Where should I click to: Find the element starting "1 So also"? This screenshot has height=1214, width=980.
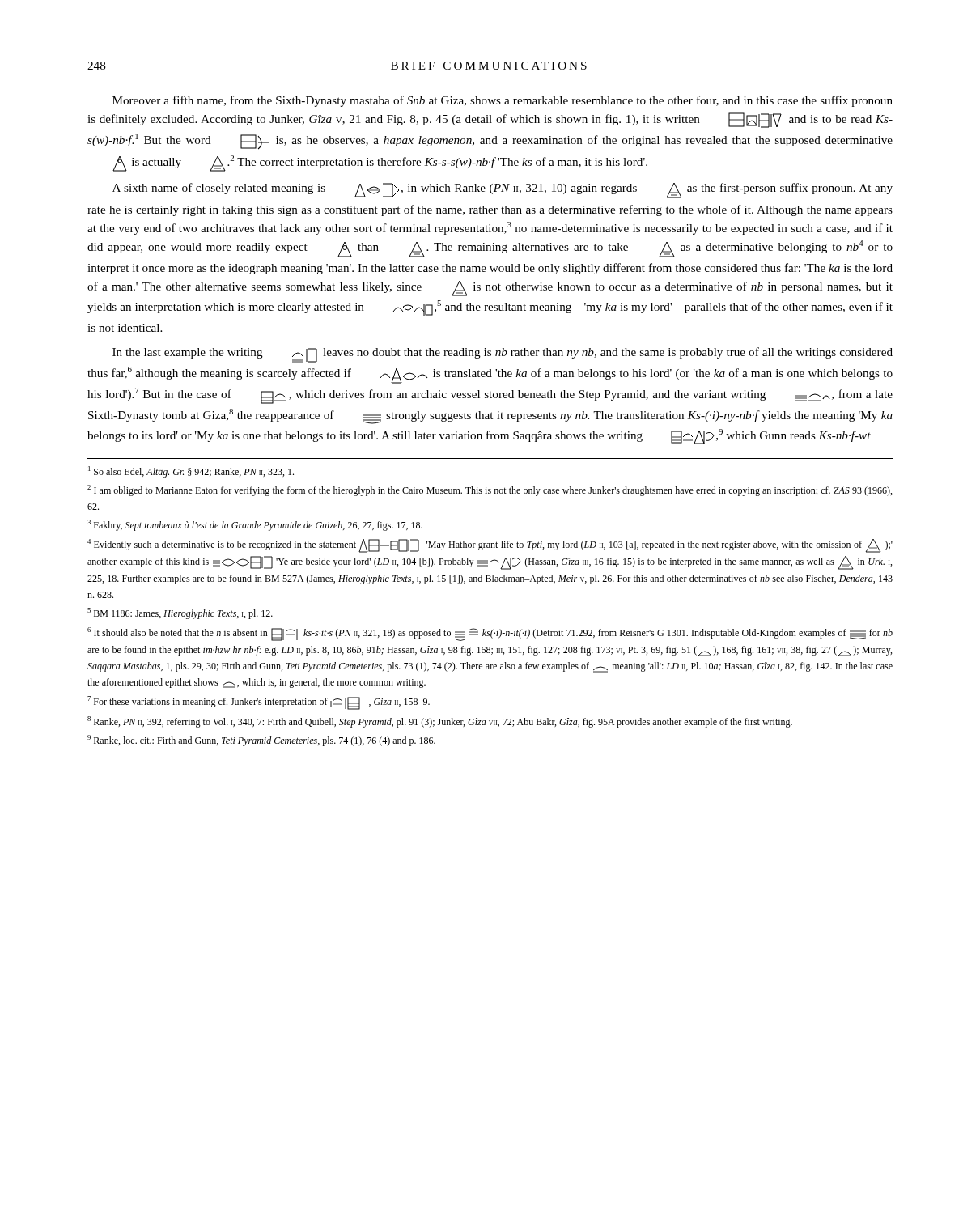(191, 471)
